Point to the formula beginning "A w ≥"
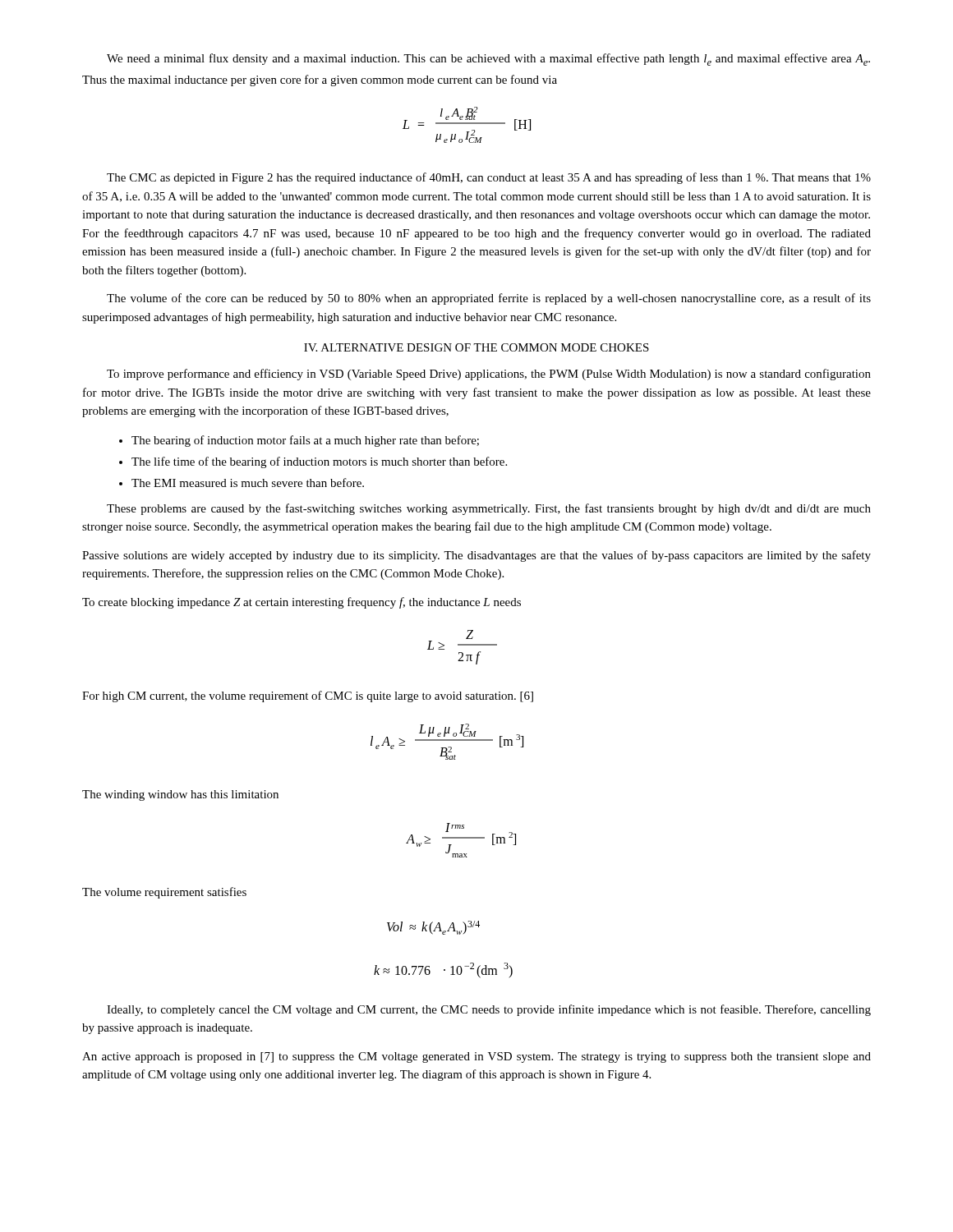This screenshot has height=1232, width=953. [476, 842]
